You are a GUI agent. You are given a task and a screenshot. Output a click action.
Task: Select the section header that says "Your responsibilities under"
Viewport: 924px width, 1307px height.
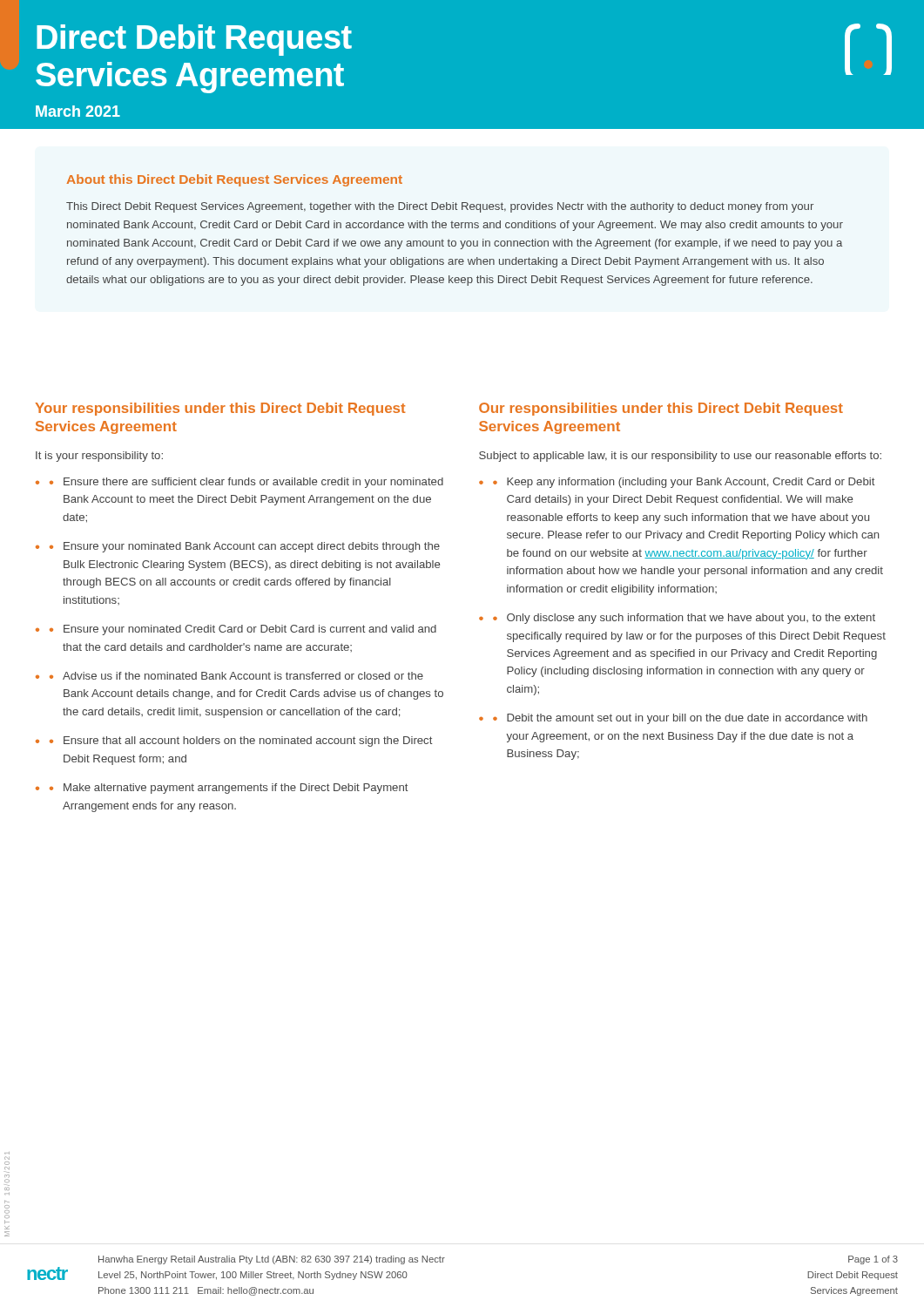click(220, 417)
